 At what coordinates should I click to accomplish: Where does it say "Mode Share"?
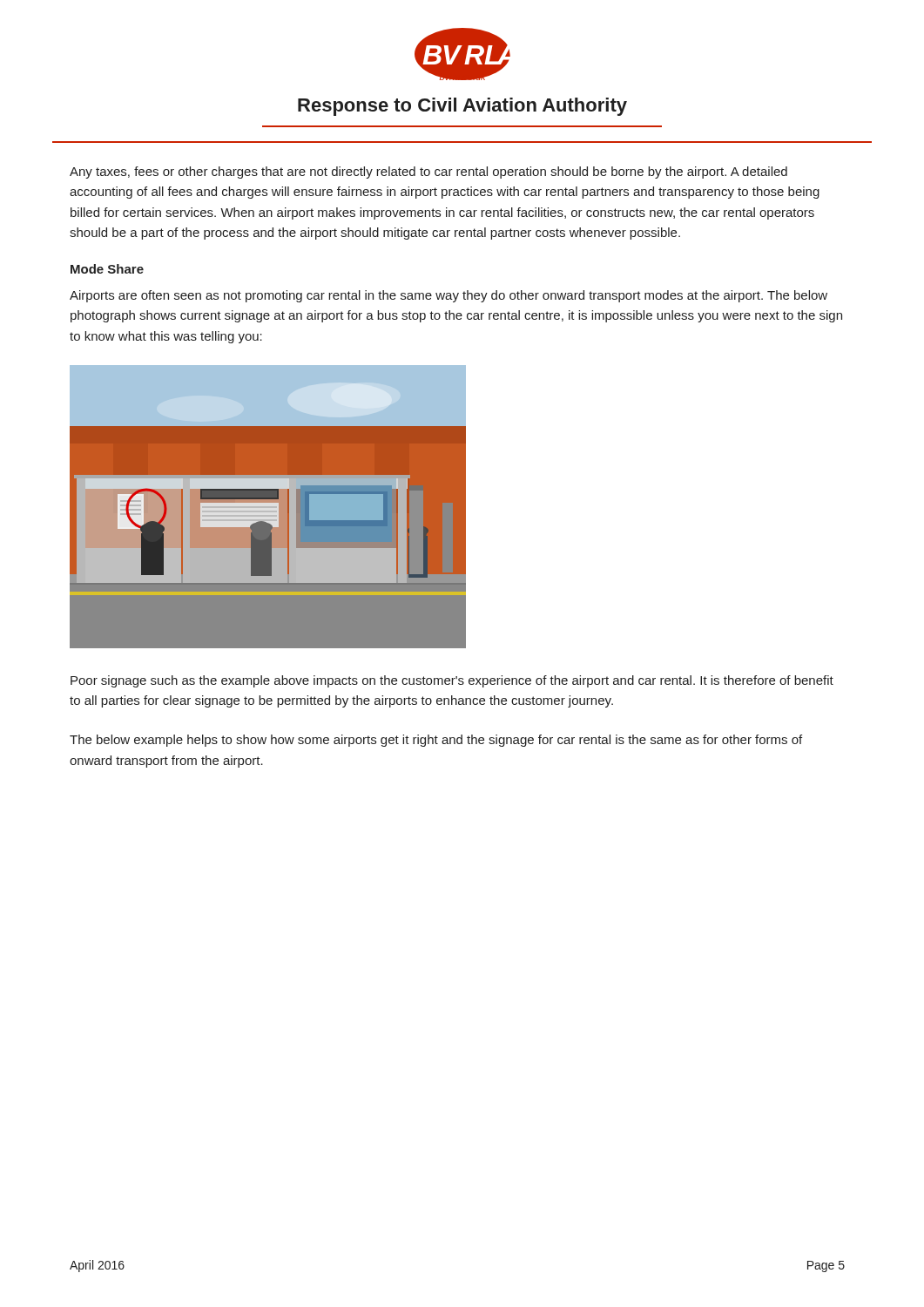tap(107, 269)
